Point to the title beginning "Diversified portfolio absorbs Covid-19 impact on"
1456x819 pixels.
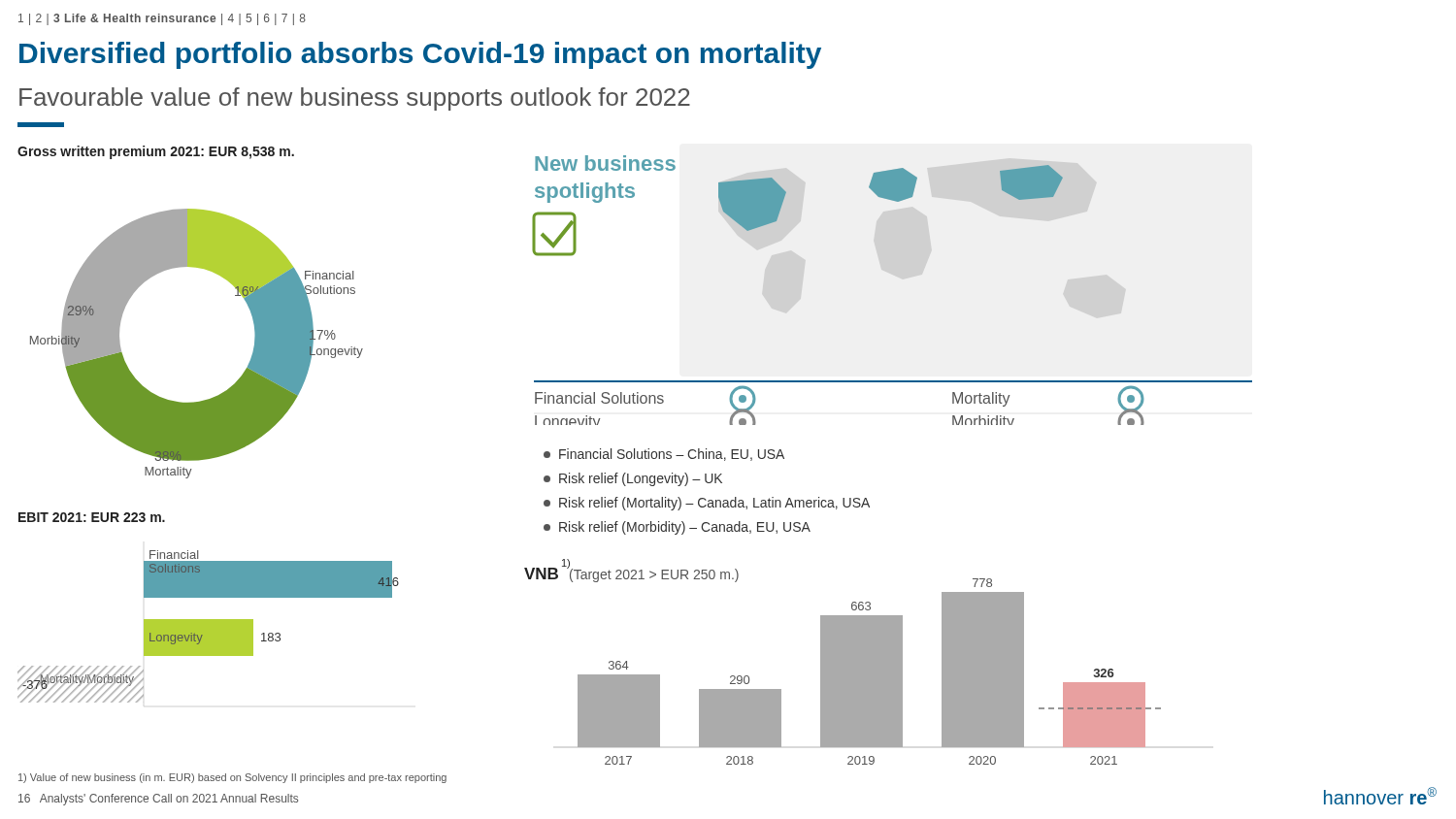(420, 53)
